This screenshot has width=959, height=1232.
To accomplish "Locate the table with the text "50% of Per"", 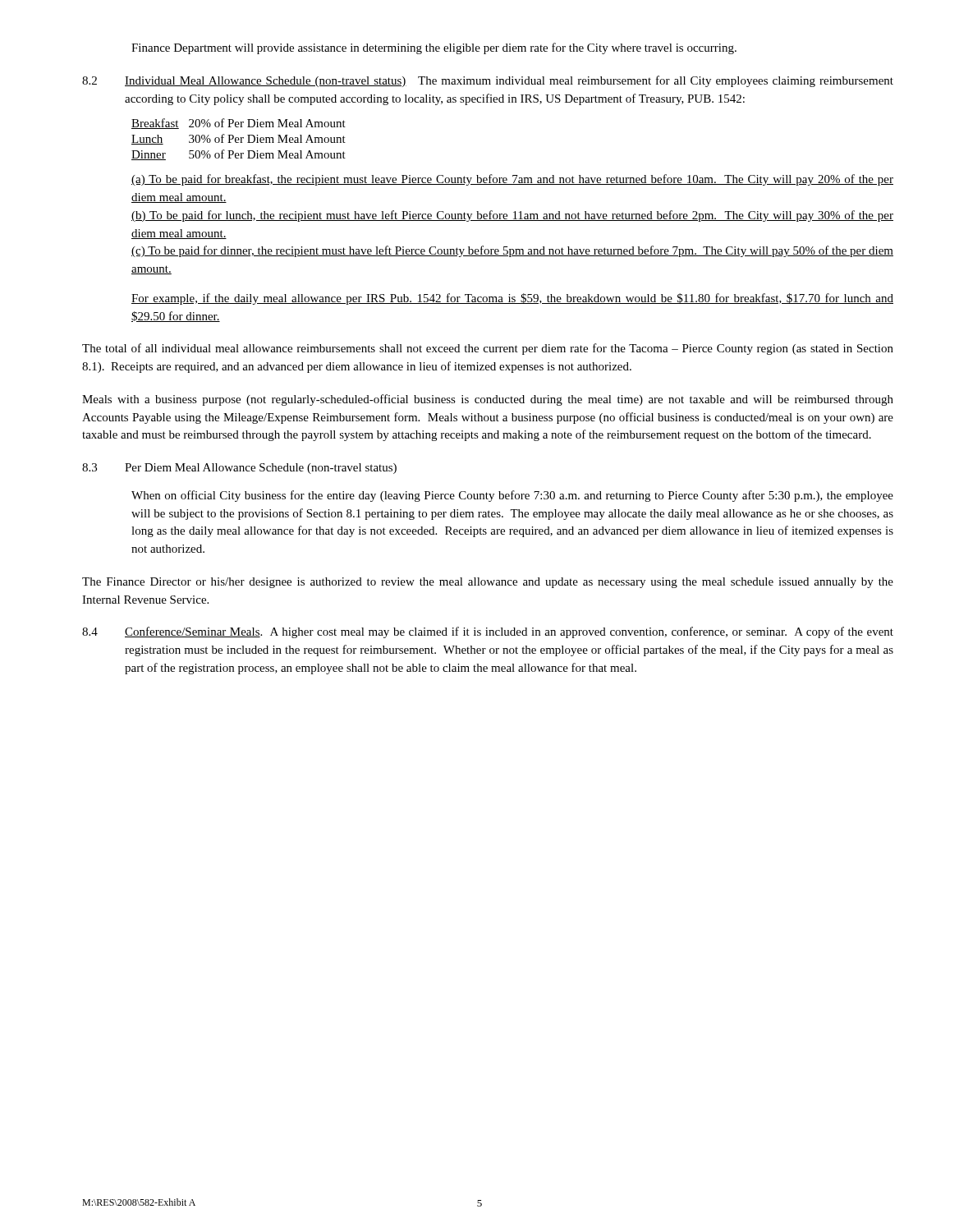I will click(x=512, y=139).
